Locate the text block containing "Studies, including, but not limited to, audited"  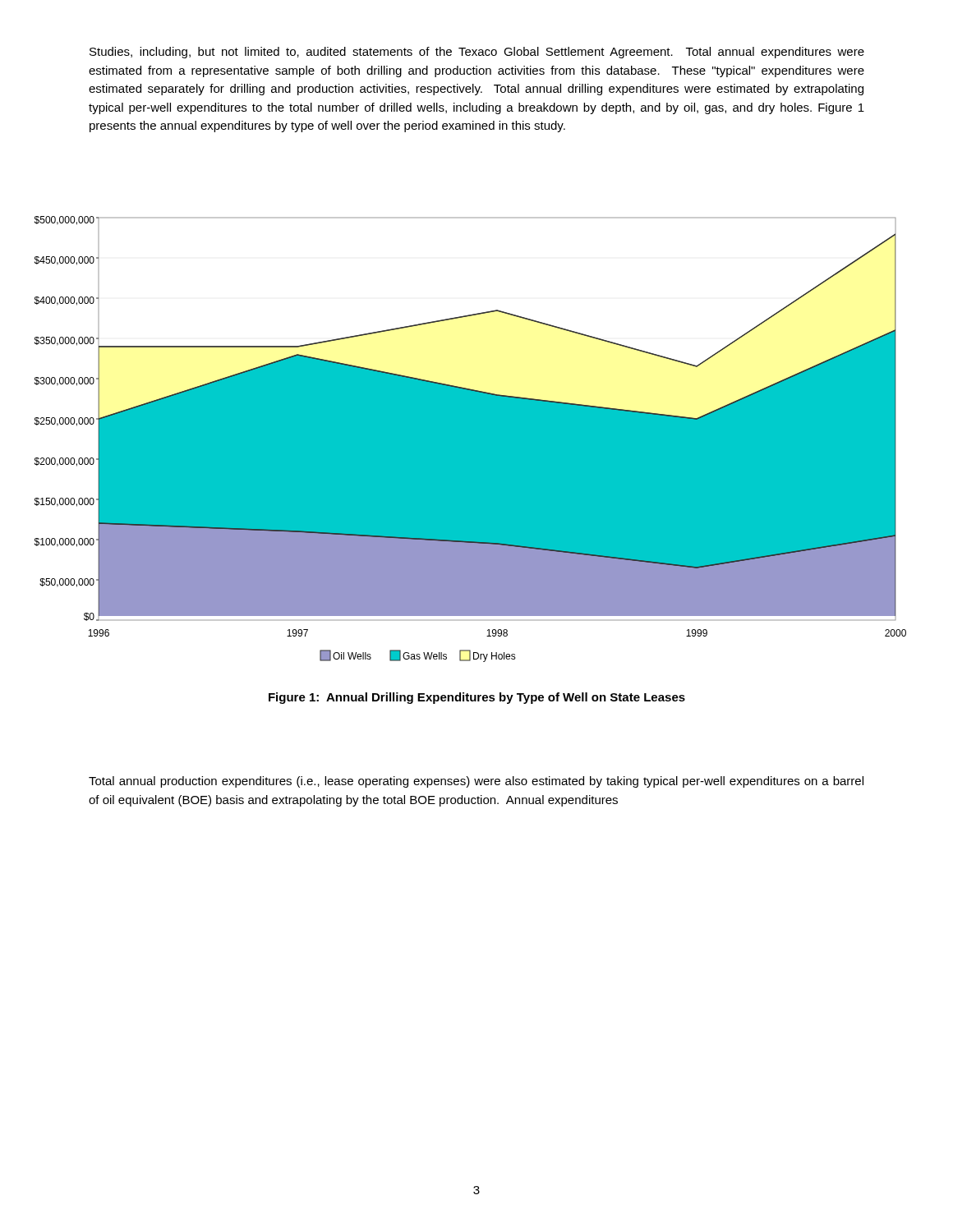tap(476, 88)
